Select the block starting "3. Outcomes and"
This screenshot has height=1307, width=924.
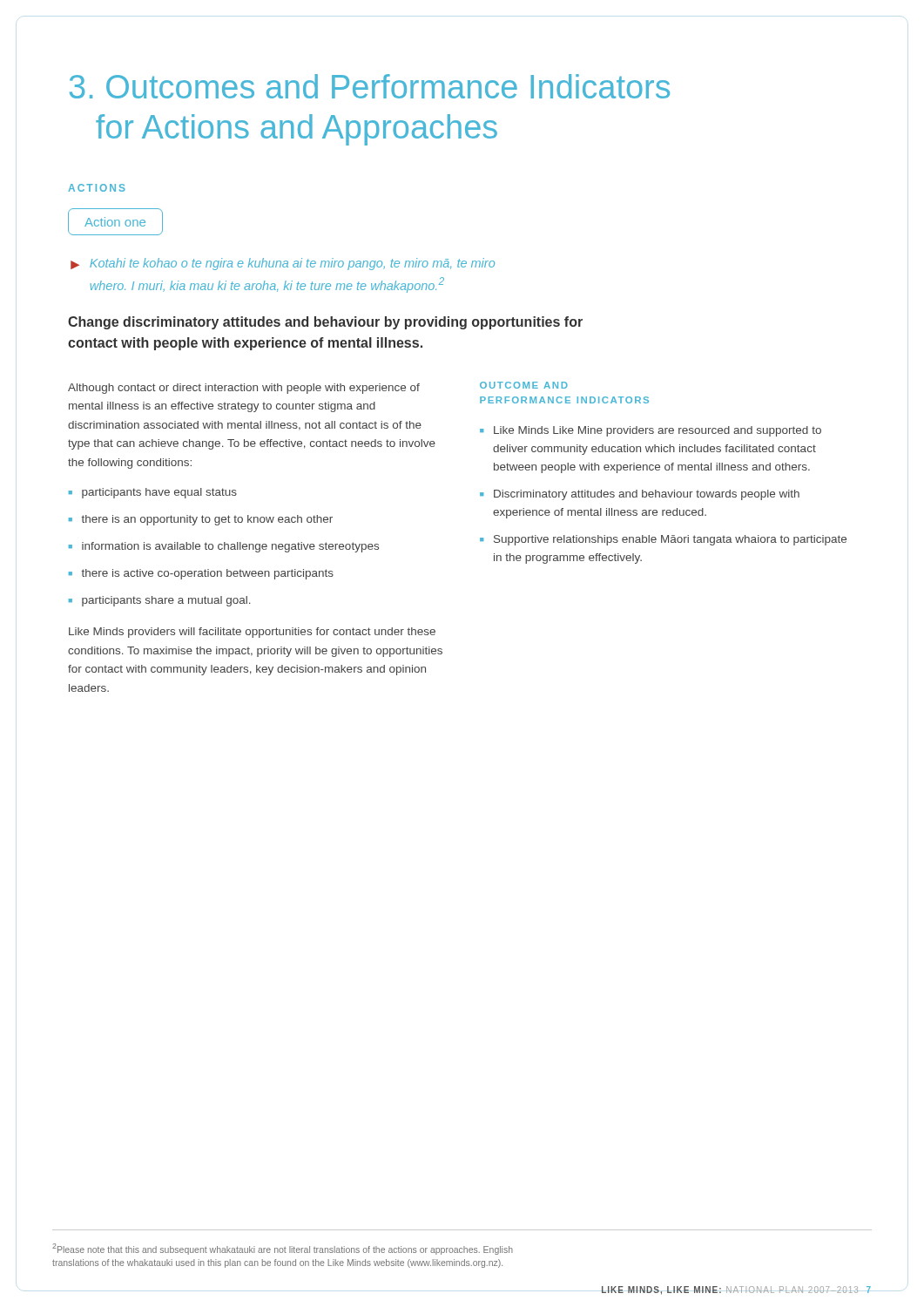pyautogui.click(x=462, y=108)
